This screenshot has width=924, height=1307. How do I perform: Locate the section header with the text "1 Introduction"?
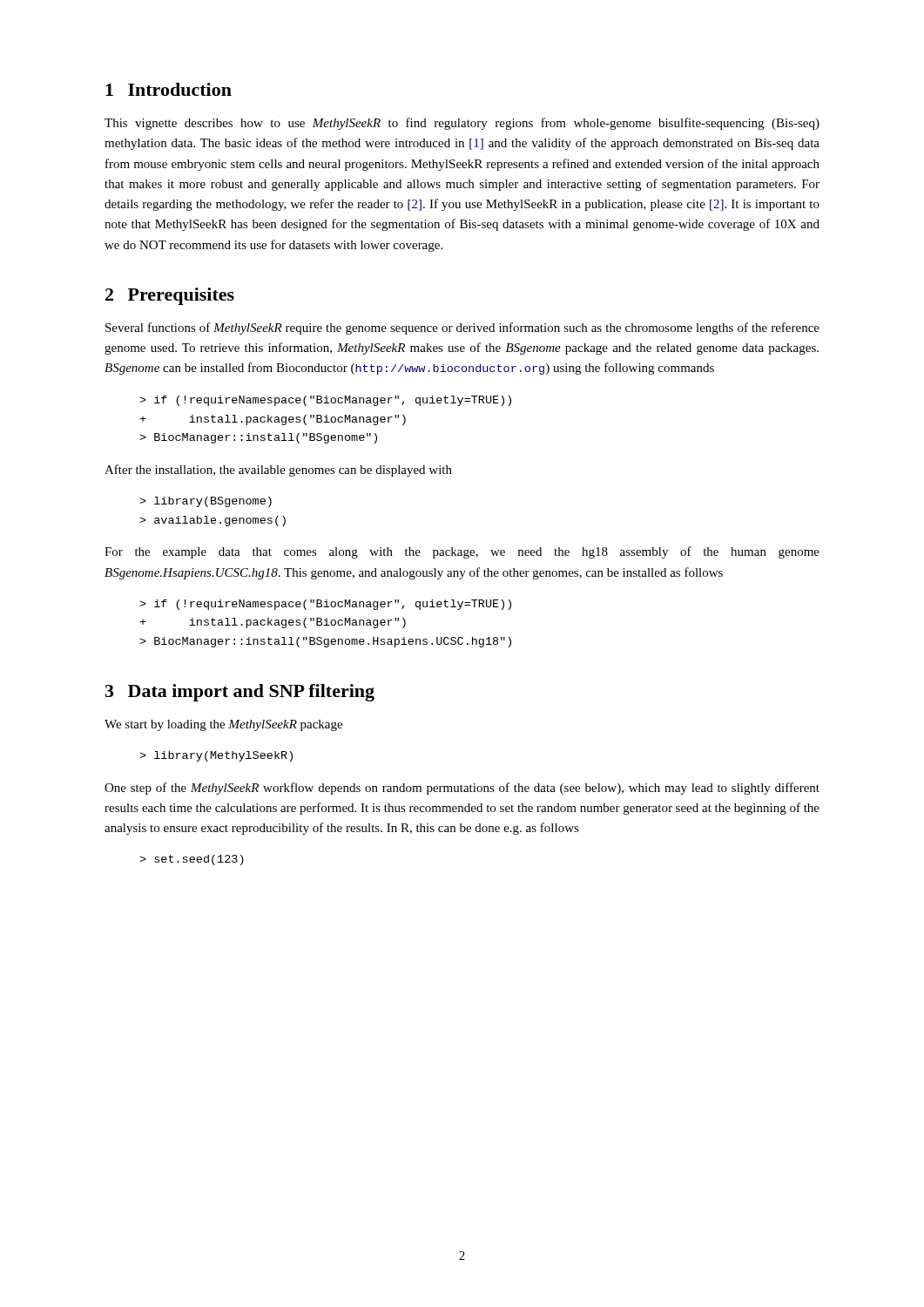click(169, 89)
